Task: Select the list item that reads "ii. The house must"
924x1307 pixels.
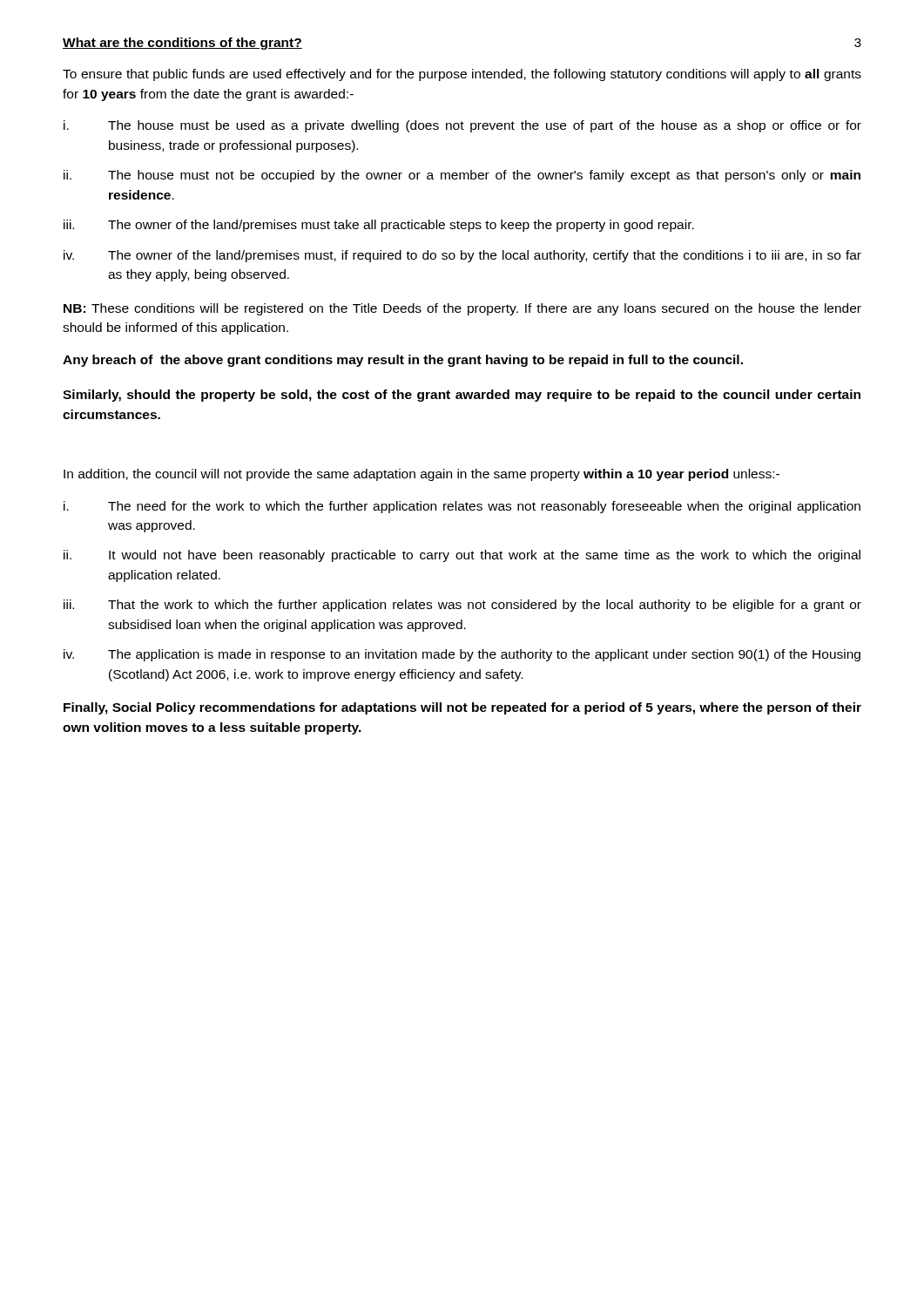Action: pyautogui.click(x=462, y=185)
